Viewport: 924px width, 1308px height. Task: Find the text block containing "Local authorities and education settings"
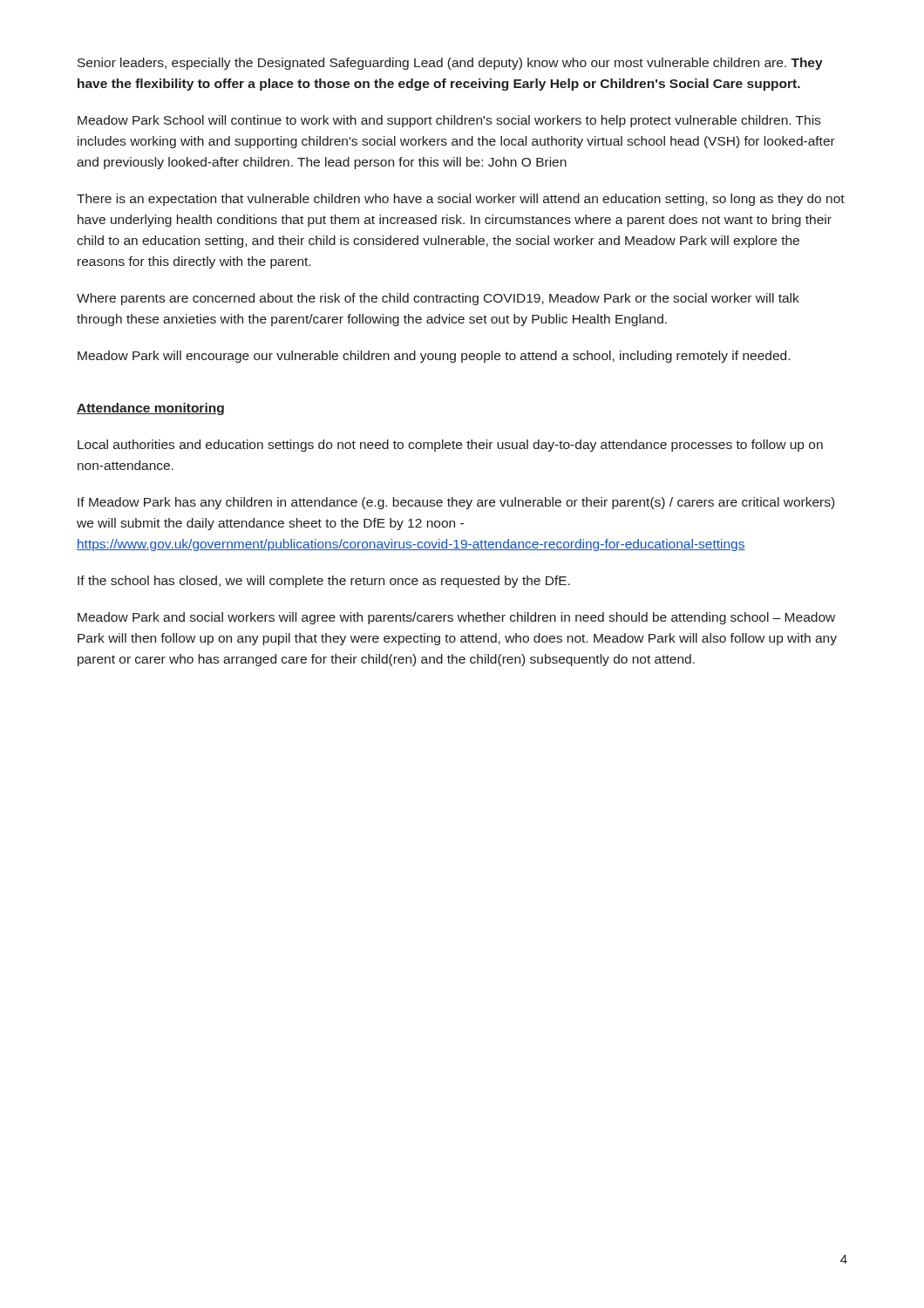(450, 455)
